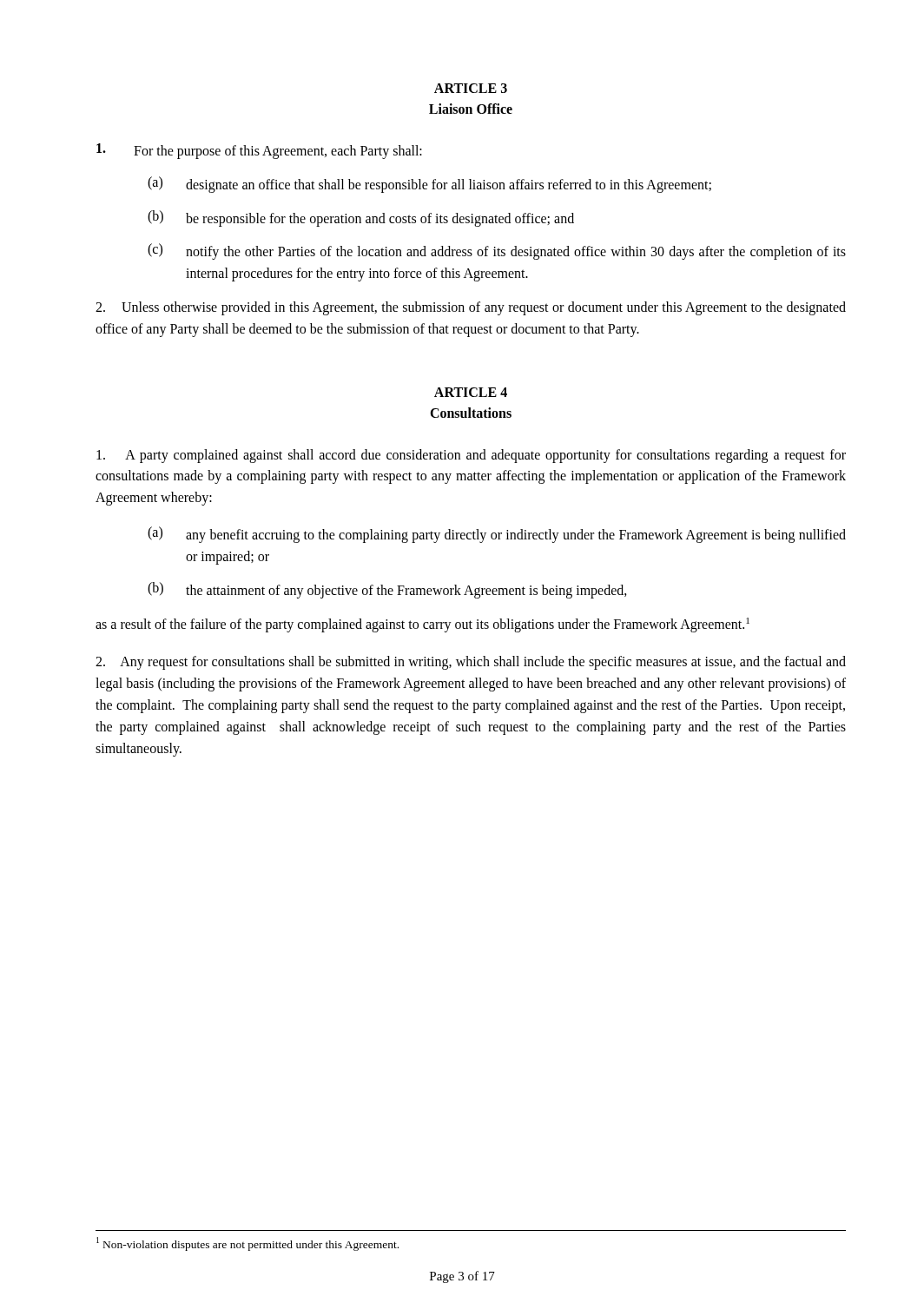
Task: Click the passage that begins "1 Non-violation disputes are not permitted under this"
Action: 248,1243
